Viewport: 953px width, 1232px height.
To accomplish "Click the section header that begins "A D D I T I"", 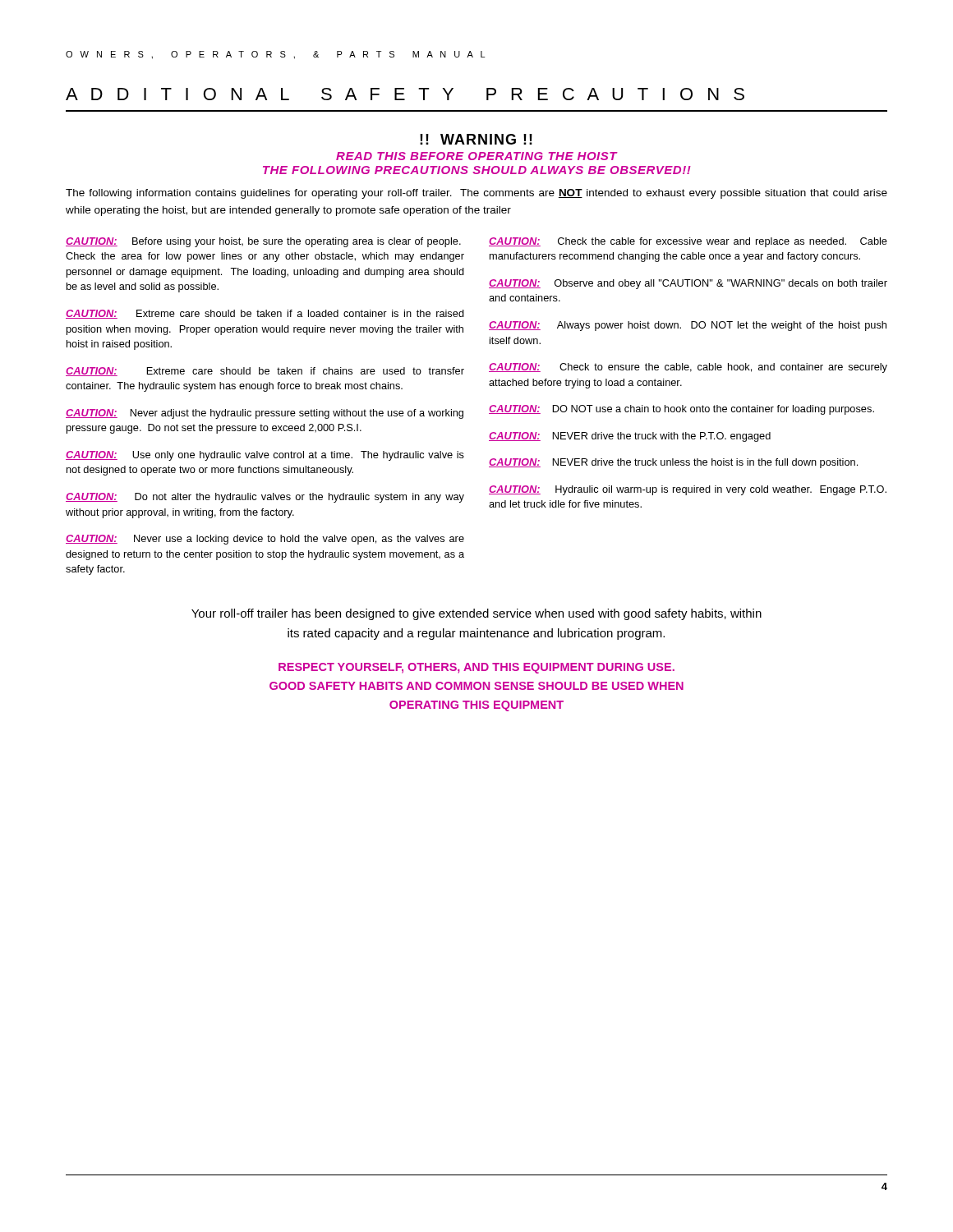I will (x=408, y=94).
